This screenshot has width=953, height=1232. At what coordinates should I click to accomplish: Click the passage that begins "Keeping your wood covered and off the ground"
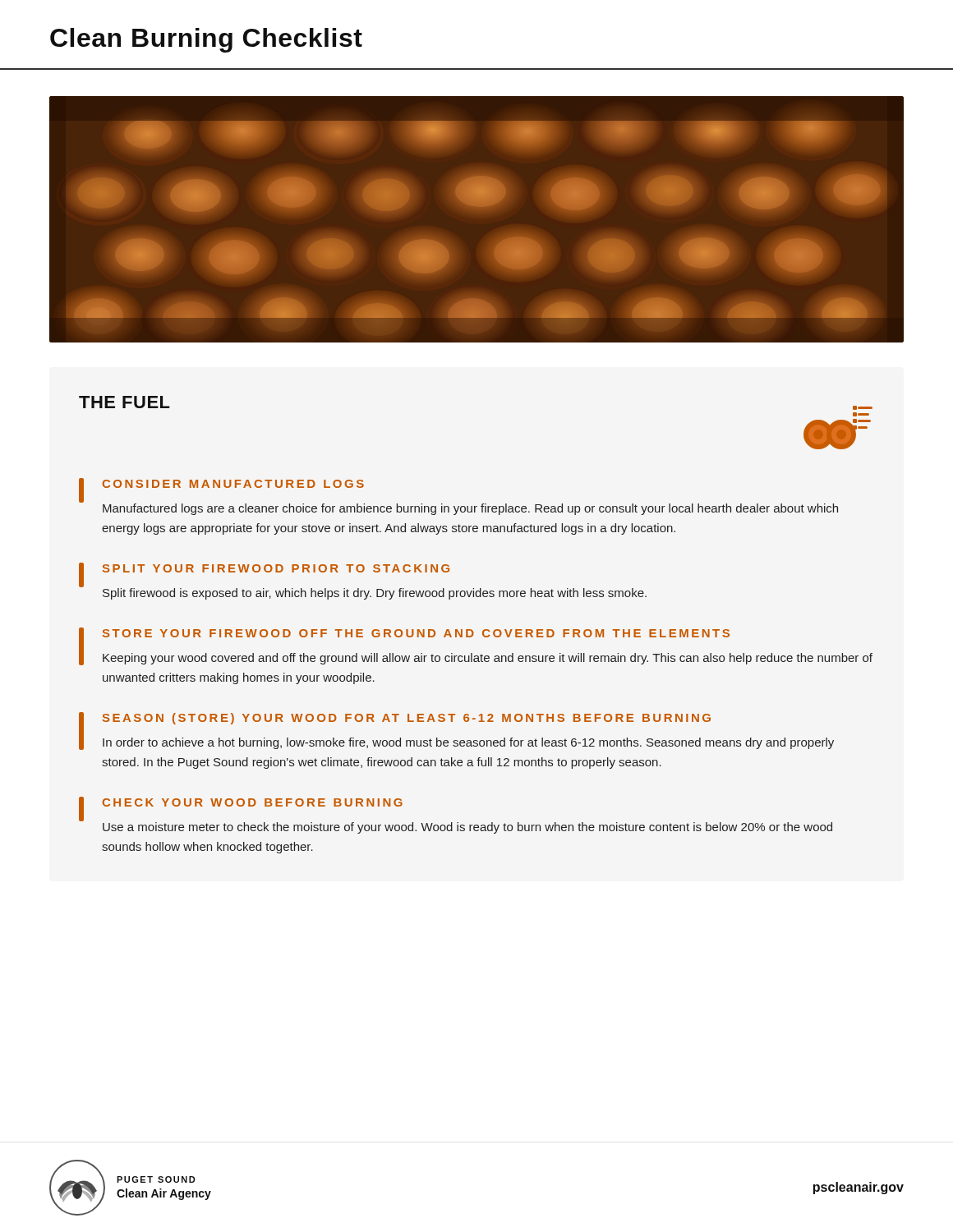point(487,667)
